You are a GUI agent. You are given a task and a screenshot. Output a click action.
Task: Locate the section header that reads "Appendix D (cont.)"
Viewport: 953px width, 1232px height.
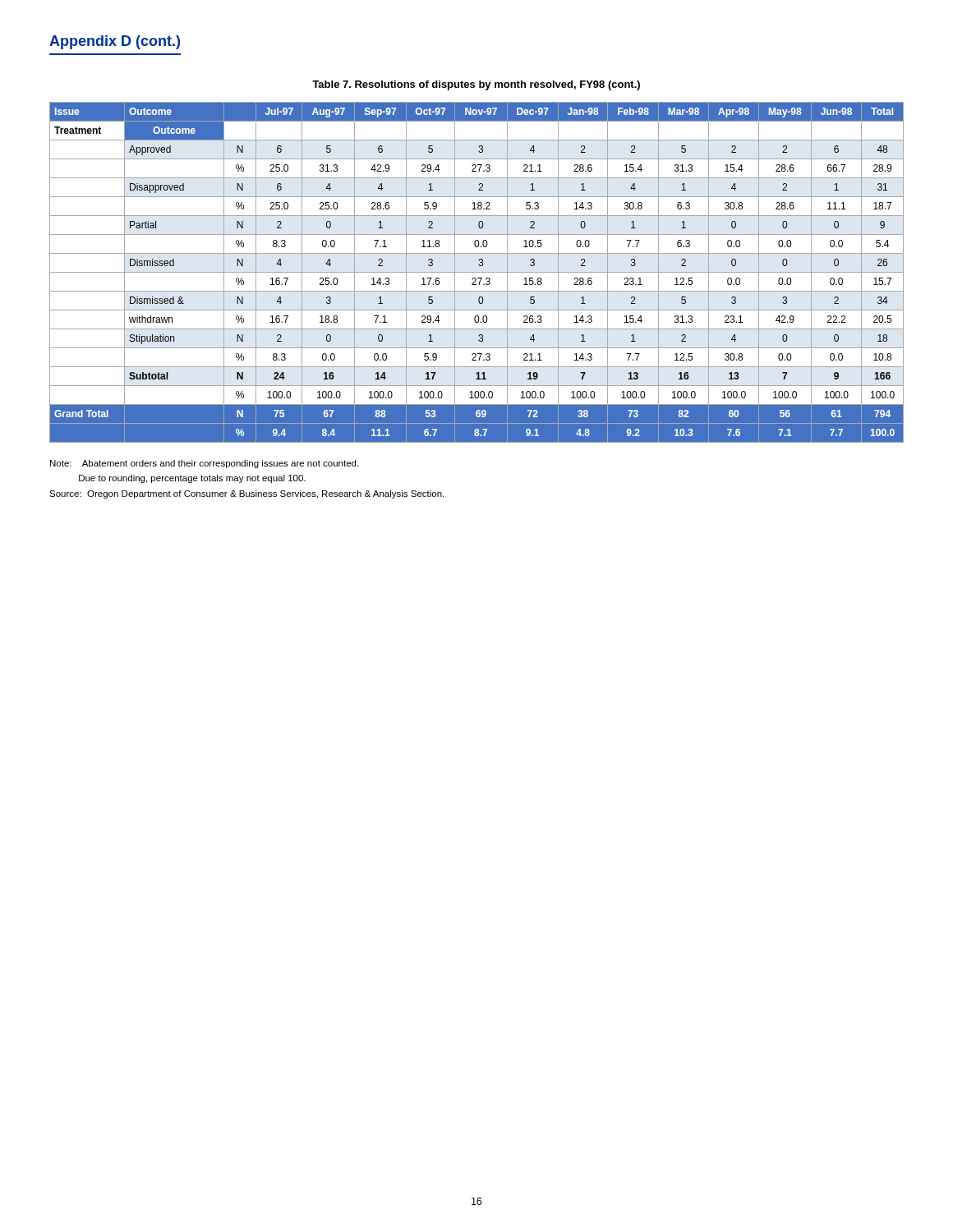click(x=115, y=41)
